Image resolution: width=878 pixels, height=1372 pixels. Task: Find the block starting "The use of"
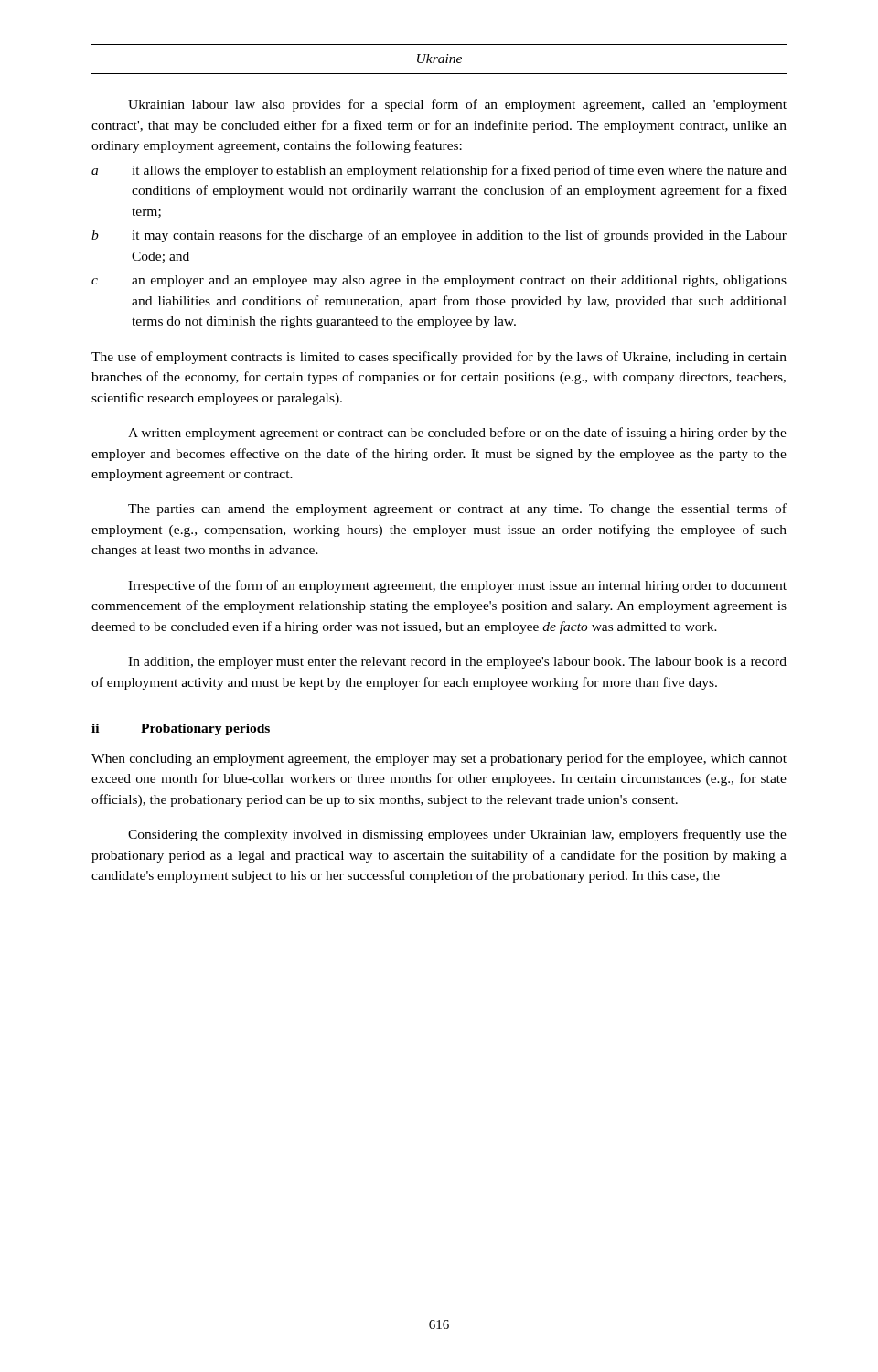(x=439, y=376)
